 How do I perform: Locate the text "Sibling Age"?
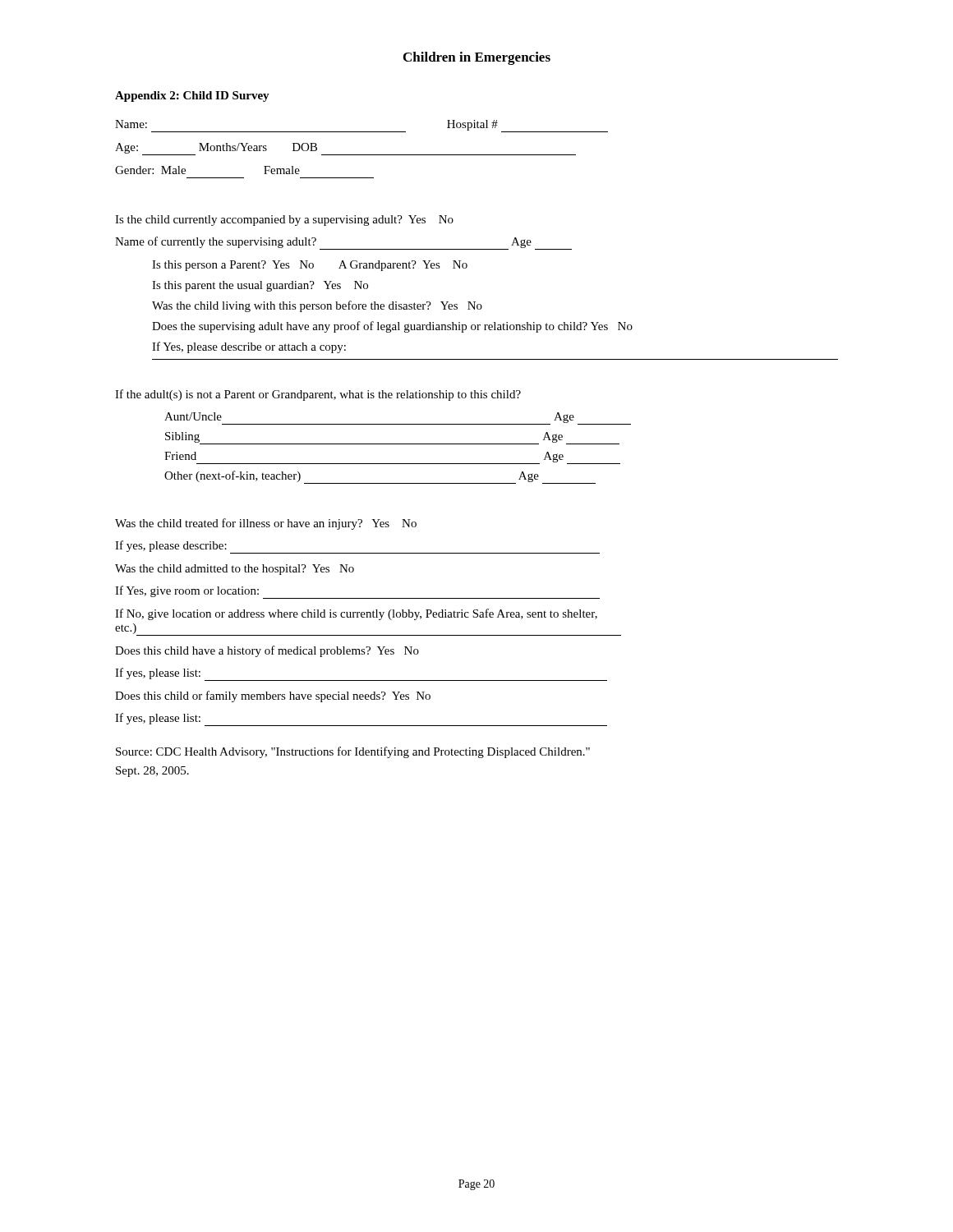392,437
